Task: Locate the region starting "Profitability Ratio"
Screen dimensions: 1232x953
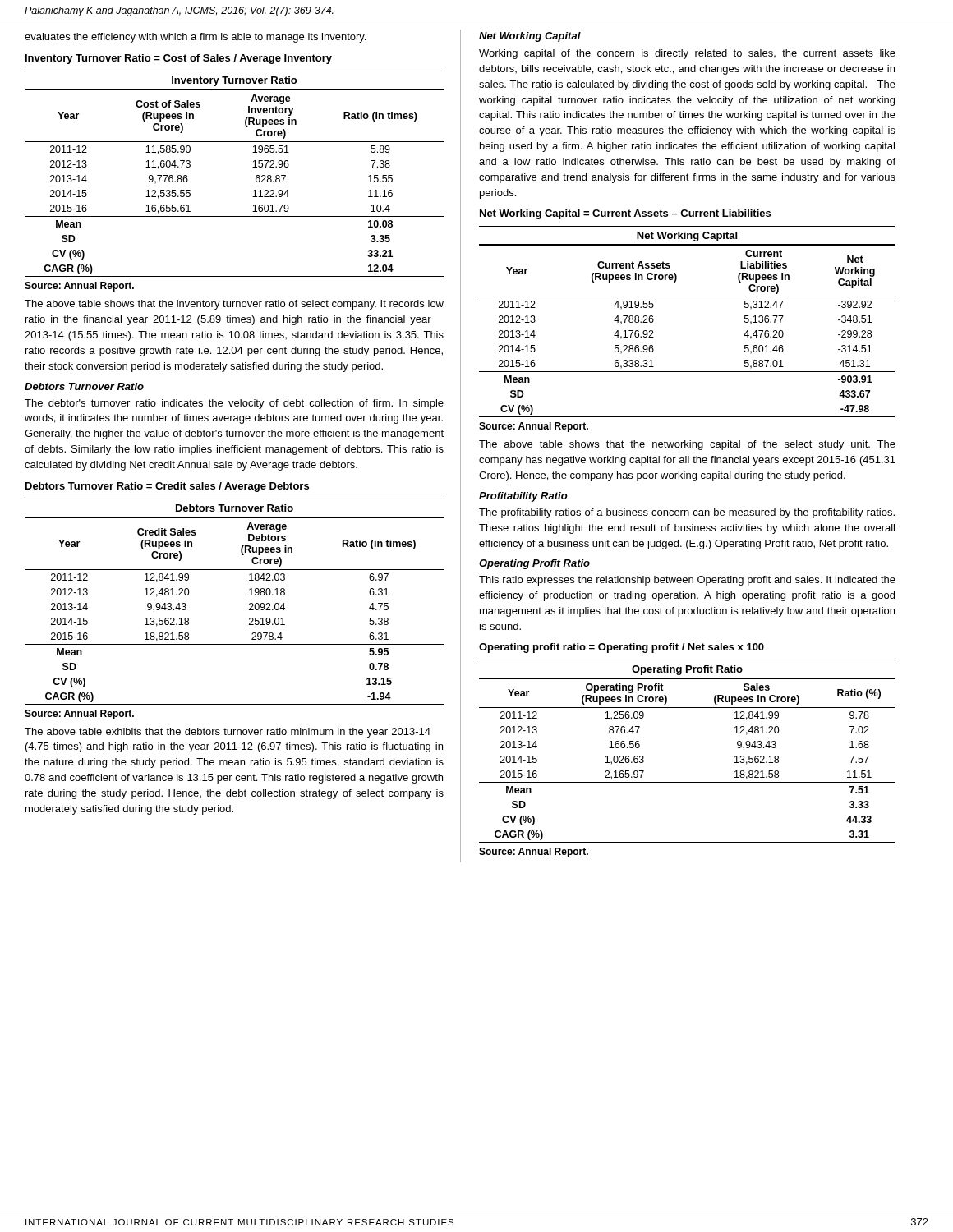Action: point(523,496)
